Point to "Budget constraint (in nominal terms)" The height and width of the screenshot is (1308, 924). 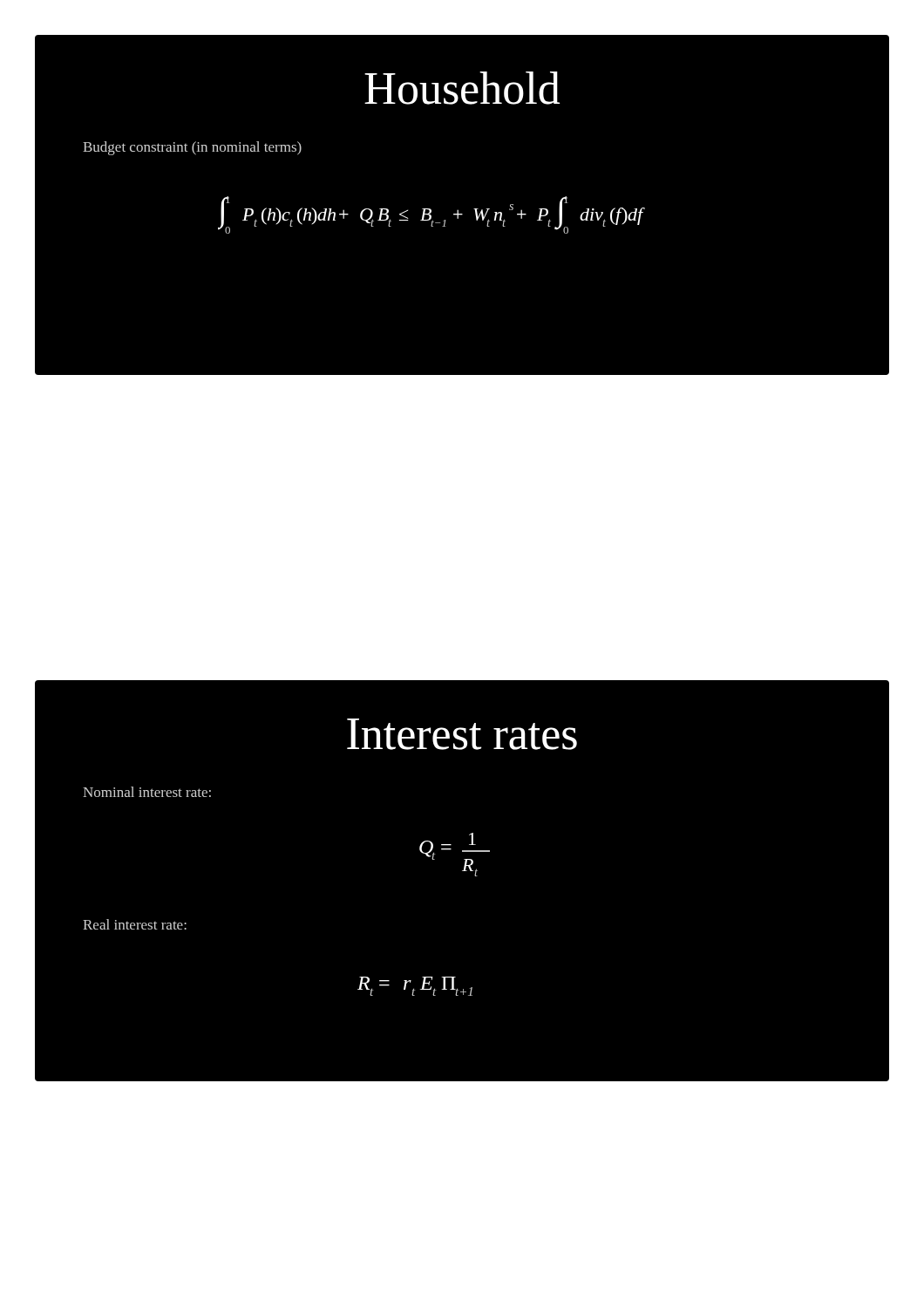pos(192,147)
